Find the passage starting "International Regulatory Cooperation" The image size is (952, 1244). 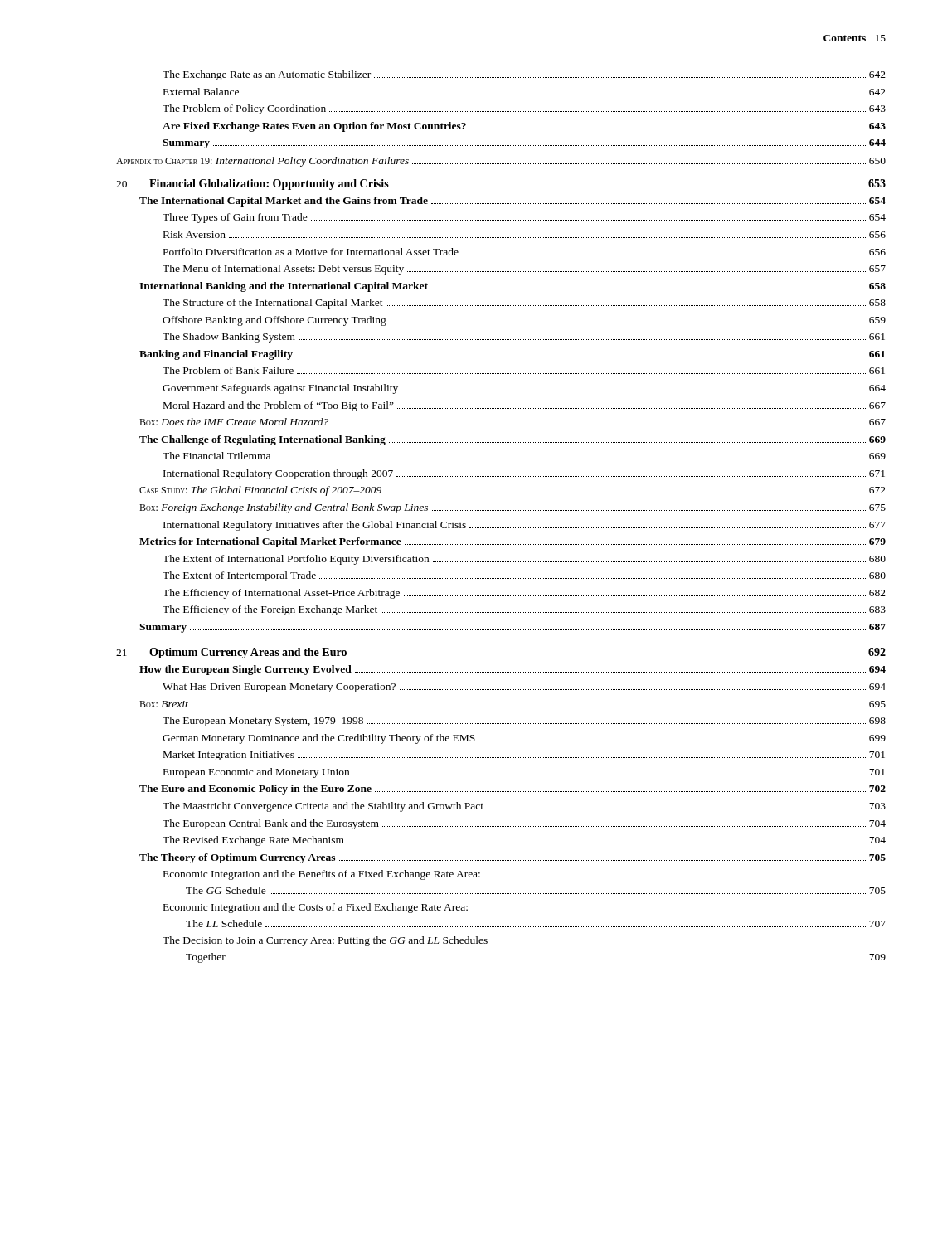click(524, 473)
